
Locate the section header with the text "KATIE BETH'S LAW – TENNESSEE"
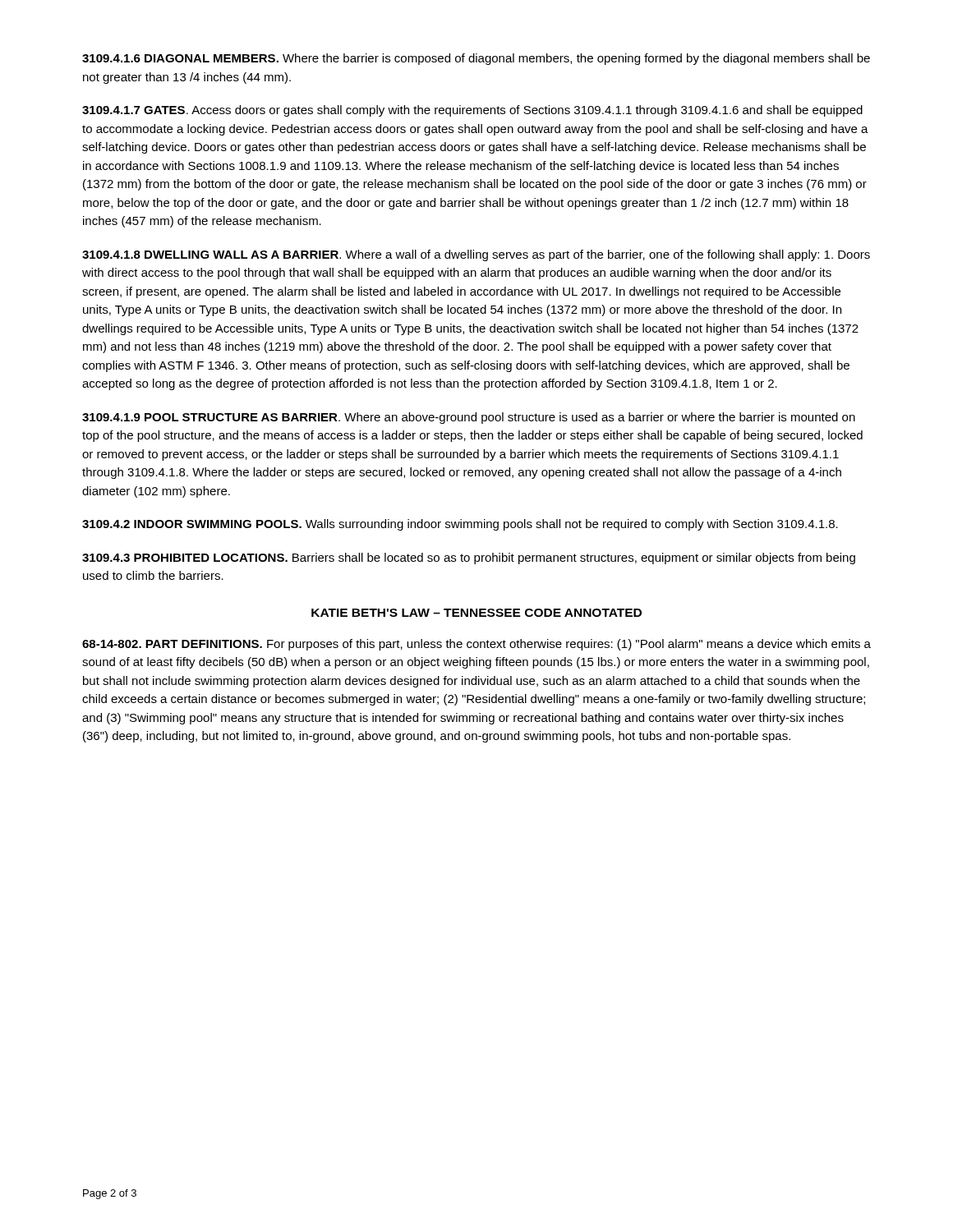pyautogui.click(x=476, y=612)
